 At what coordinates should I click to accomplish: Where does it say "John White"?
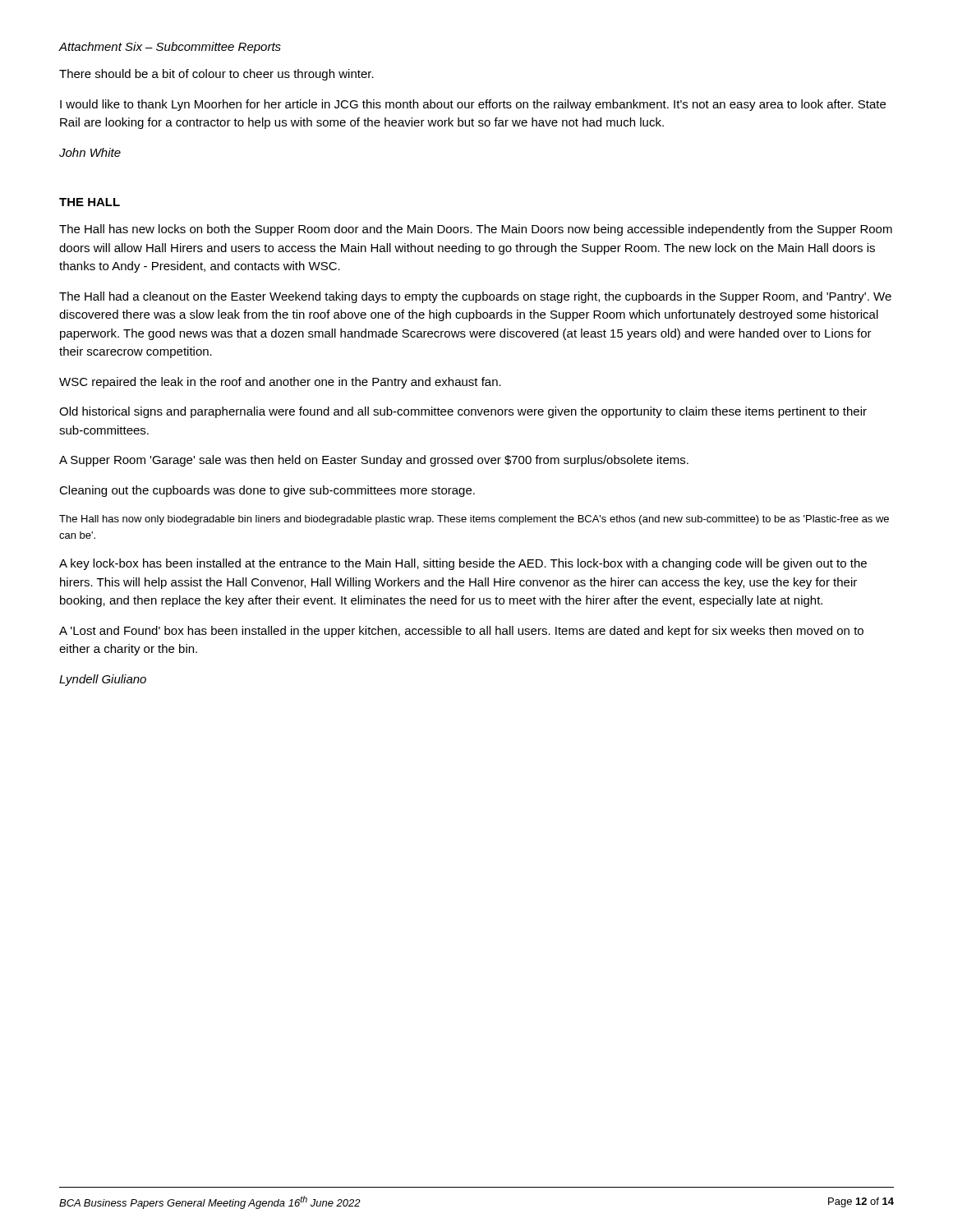pos(90,152)
